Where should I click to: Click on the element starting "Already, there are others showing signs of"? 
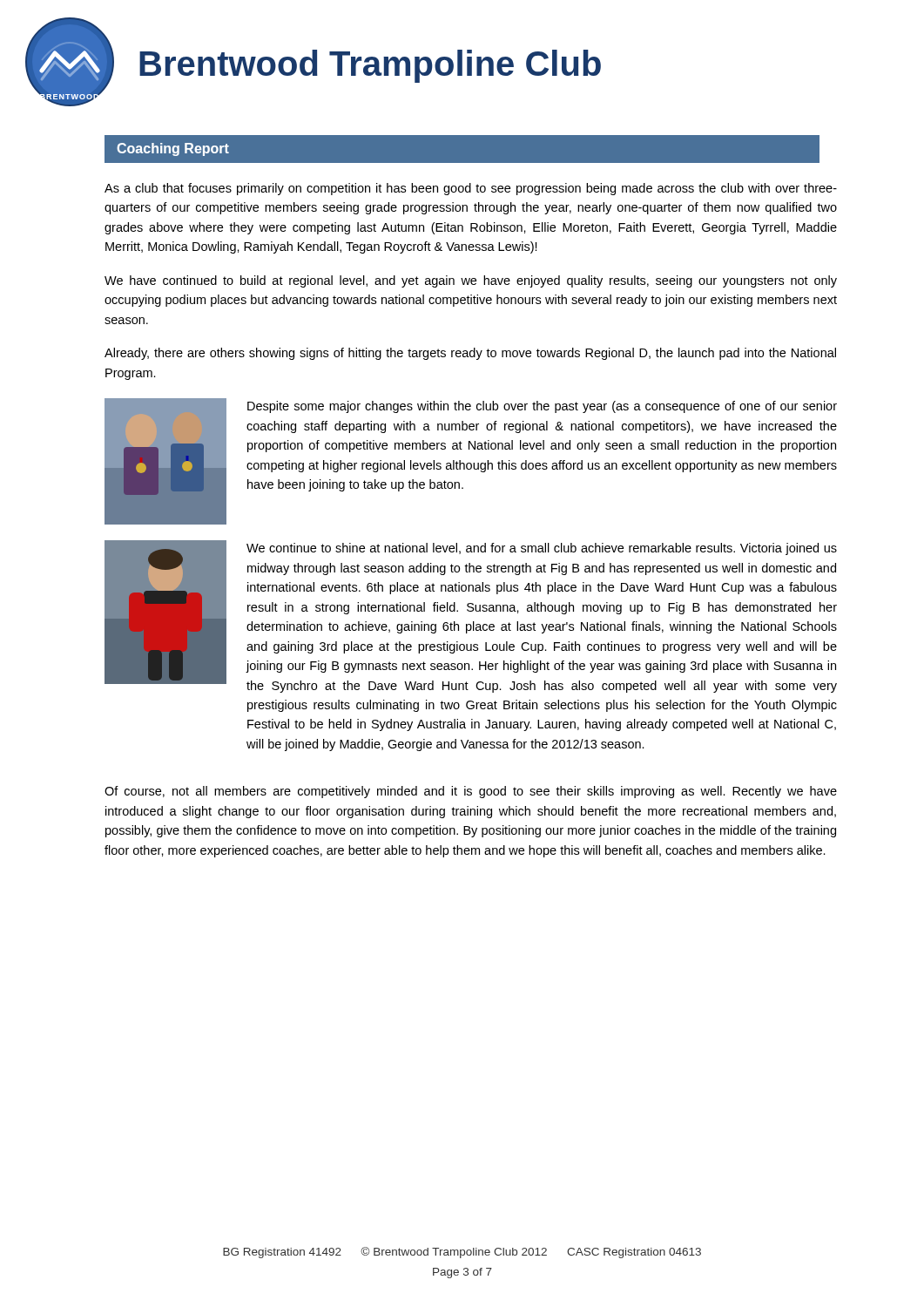(x=471, y=363)
